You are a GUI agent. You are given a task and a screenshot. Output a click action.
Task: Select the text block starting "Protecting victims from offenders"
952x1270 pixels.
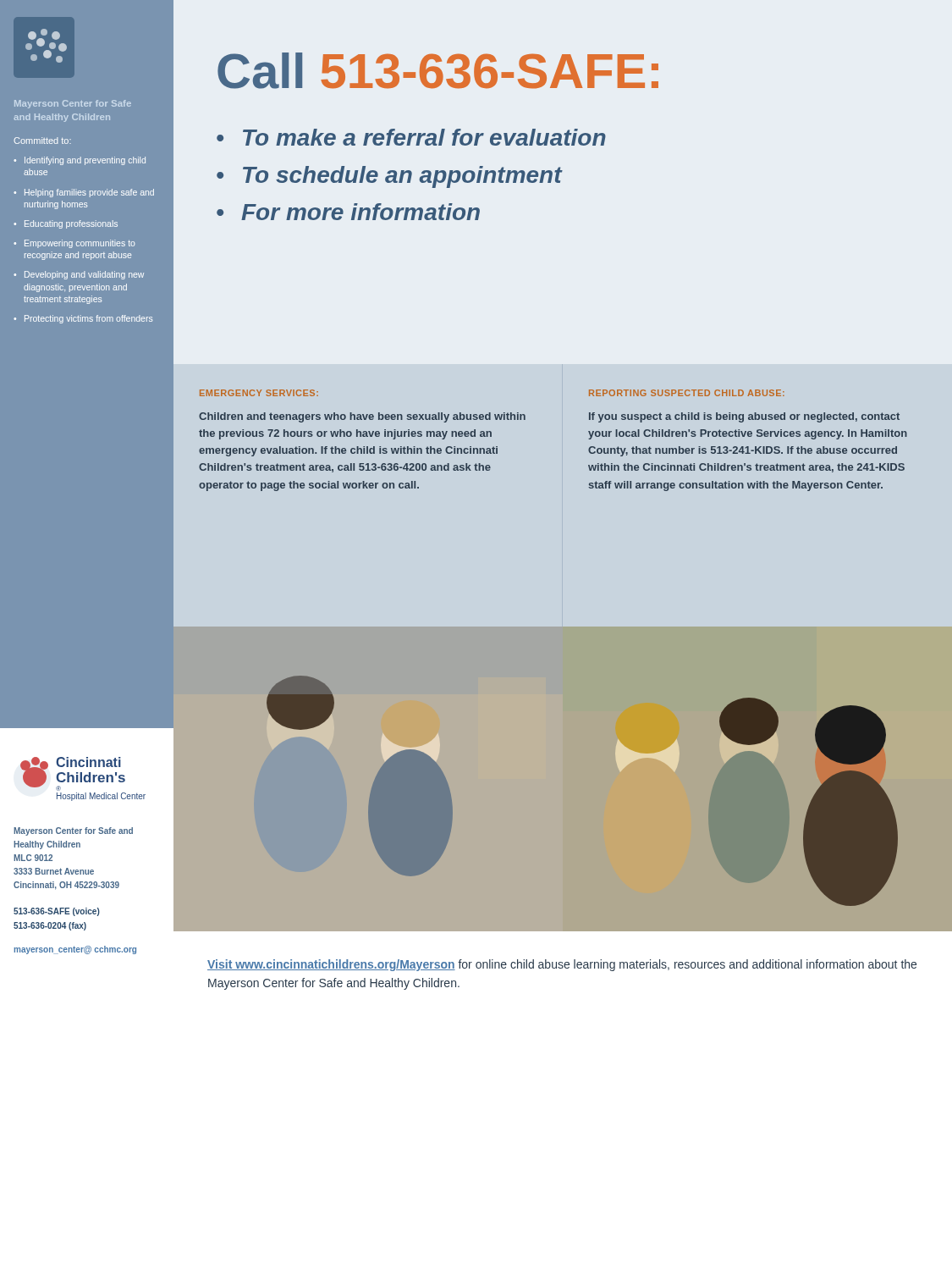pos(88,318)
